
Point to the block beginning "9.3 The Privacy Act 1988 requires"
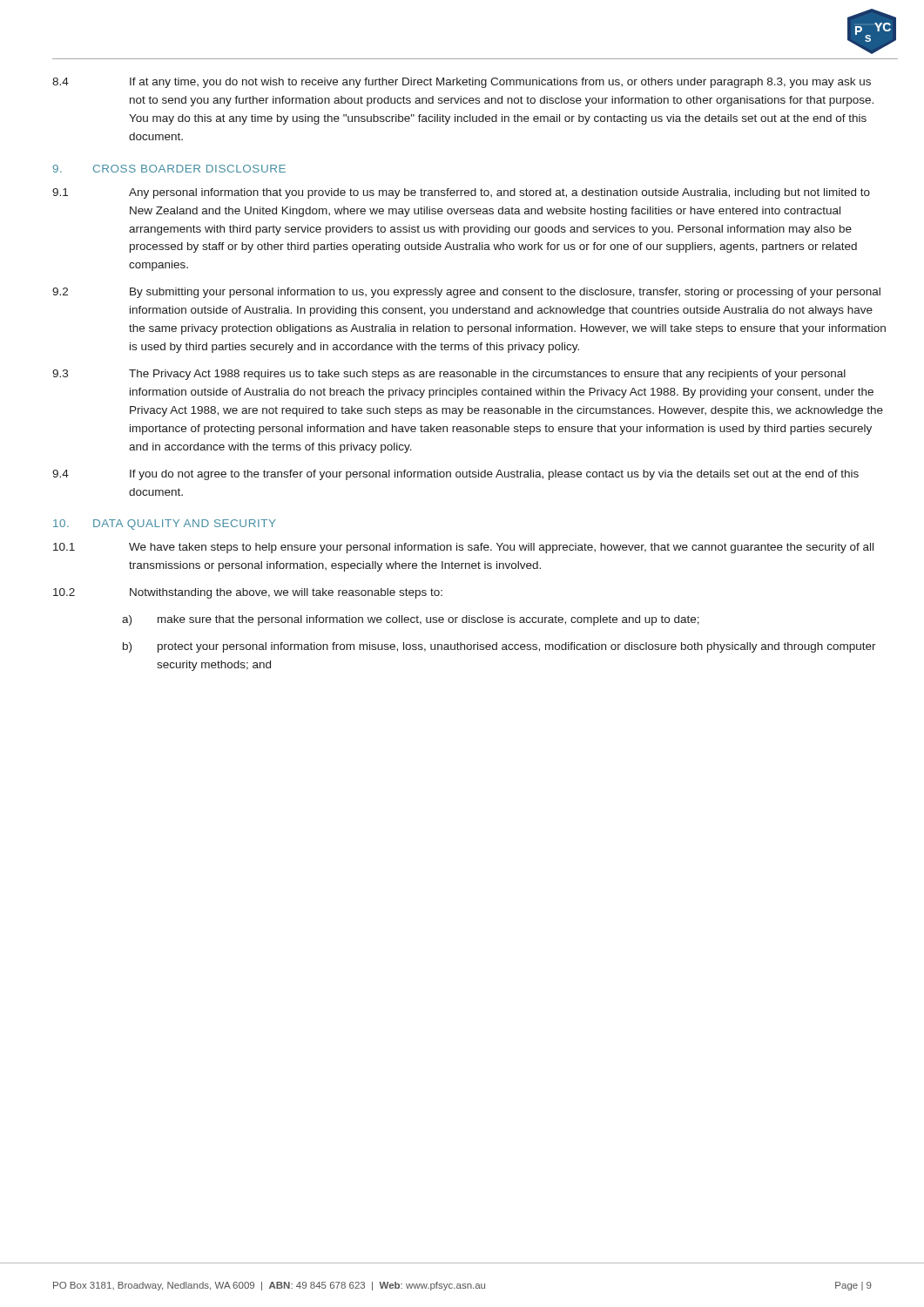point(471,411)
